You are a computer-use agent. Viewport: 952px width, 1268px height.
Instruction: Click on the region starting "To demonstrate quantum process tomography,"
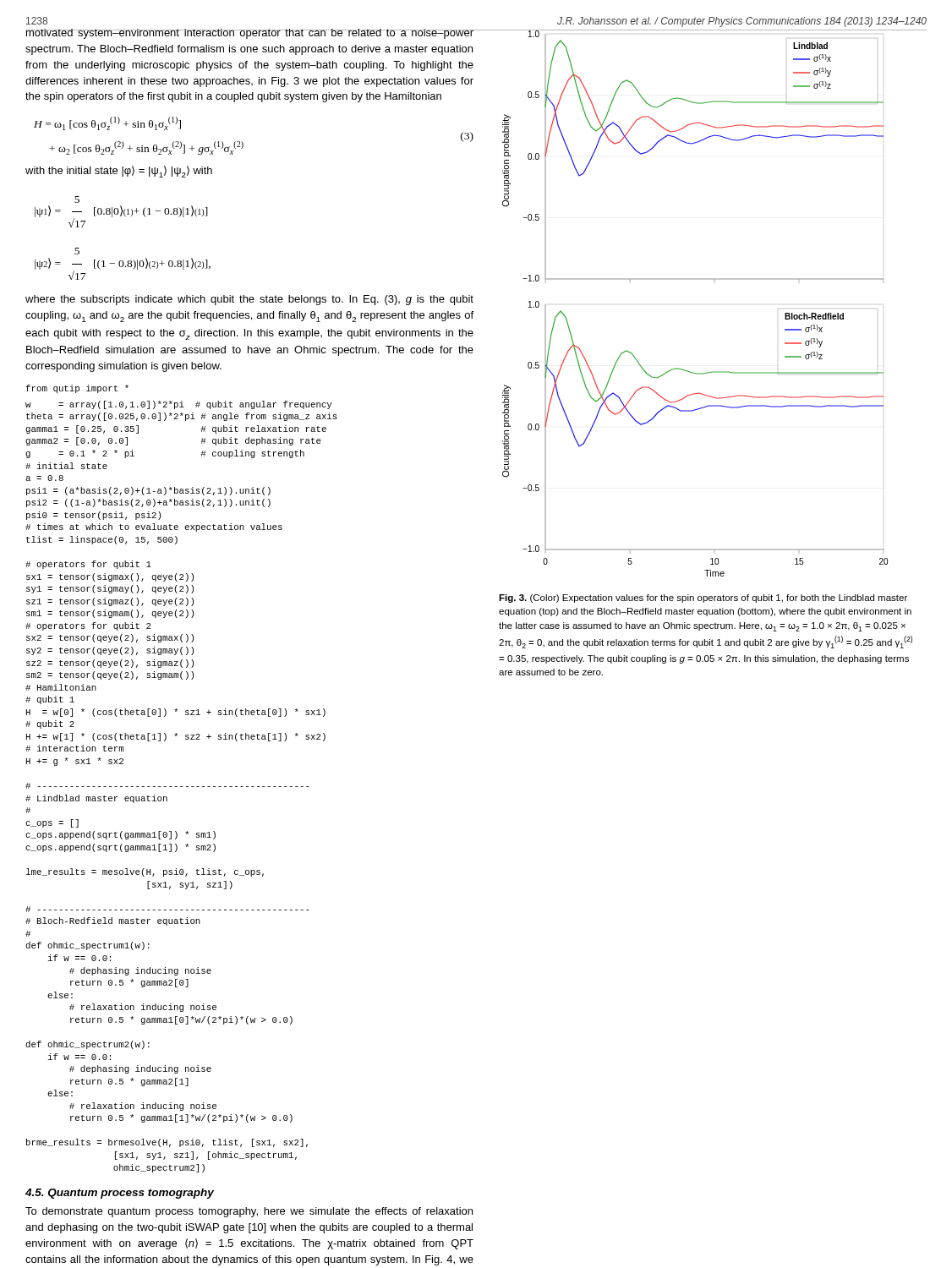[x=249, y=1236]
